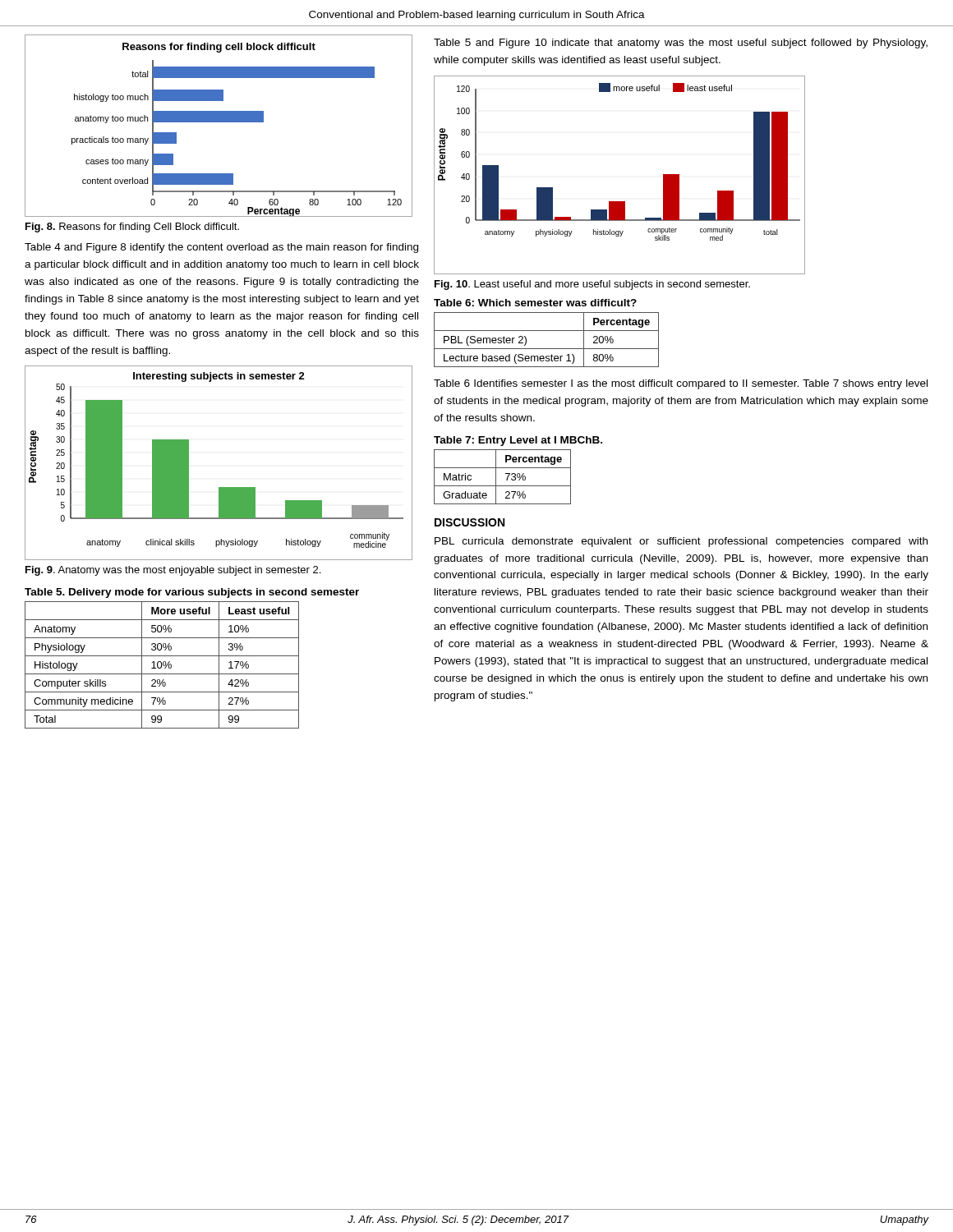Viewport: 953px width, 1232px height.
Task: Locate the caption that opens with "Table 6: Which semester was"
Action: click(x=535, y=303)
